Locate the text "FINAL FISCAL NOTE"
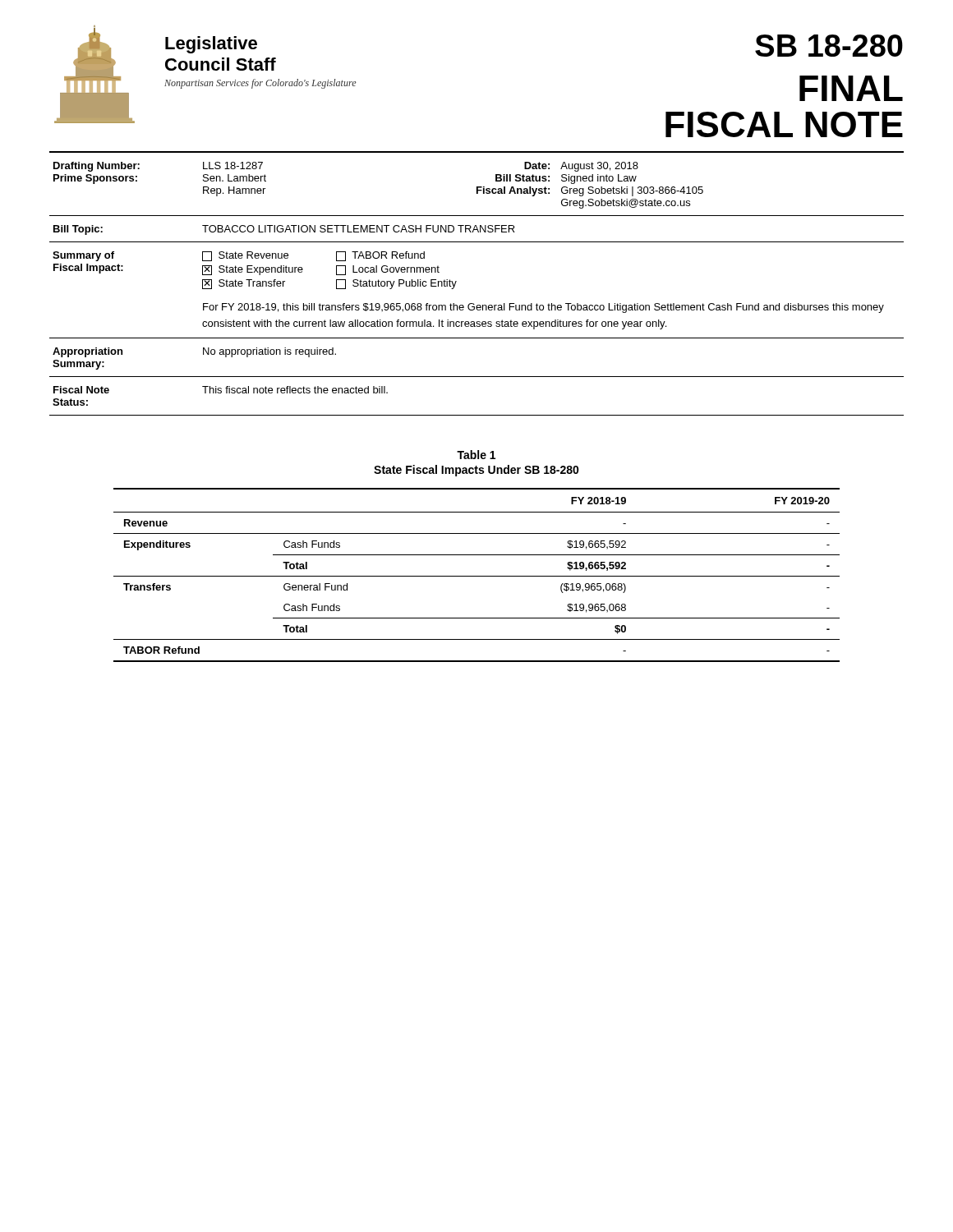 [784, 107]
